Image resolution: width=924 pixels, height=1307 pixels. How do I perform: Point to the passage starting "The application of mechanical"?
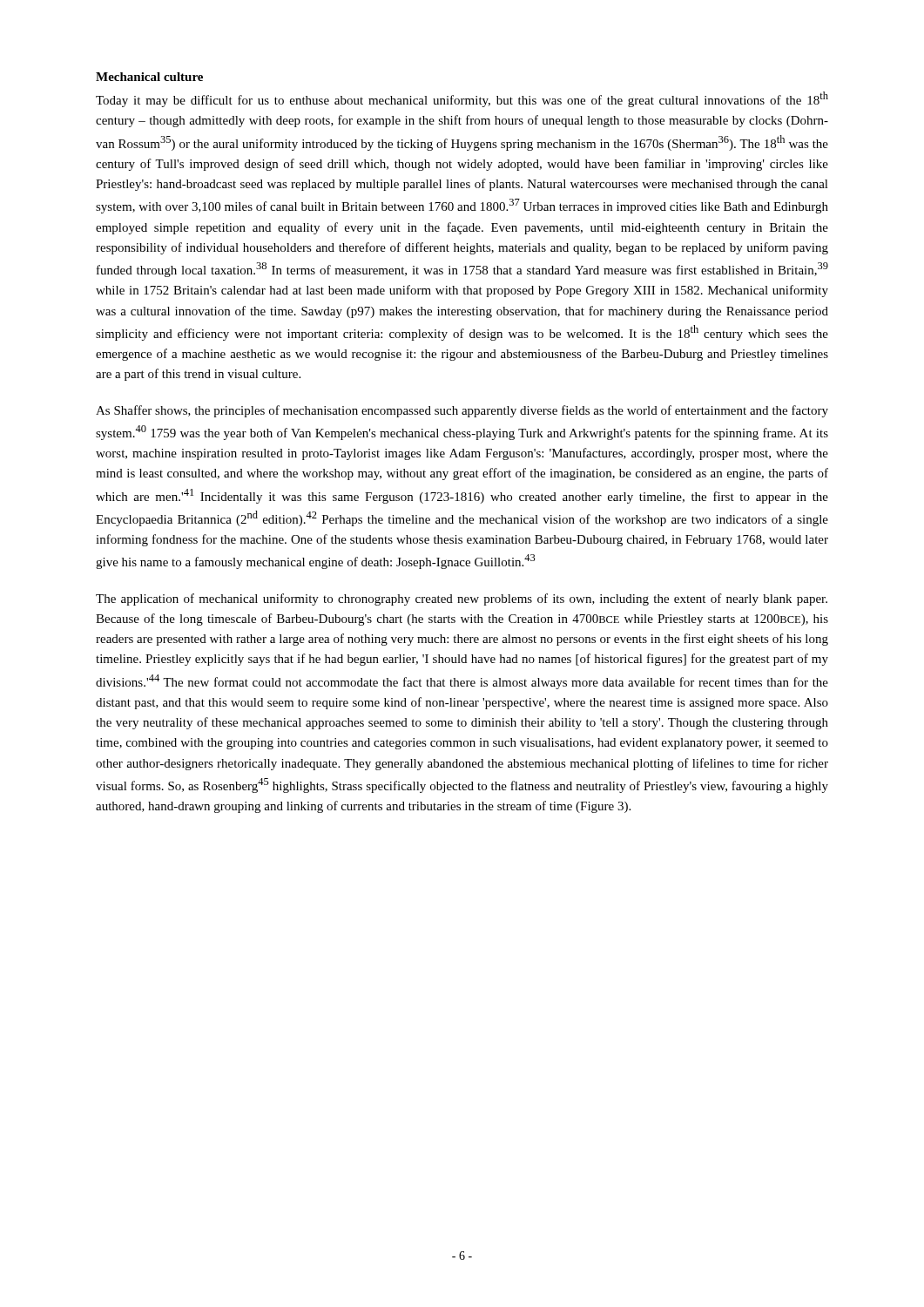(462, 702)
